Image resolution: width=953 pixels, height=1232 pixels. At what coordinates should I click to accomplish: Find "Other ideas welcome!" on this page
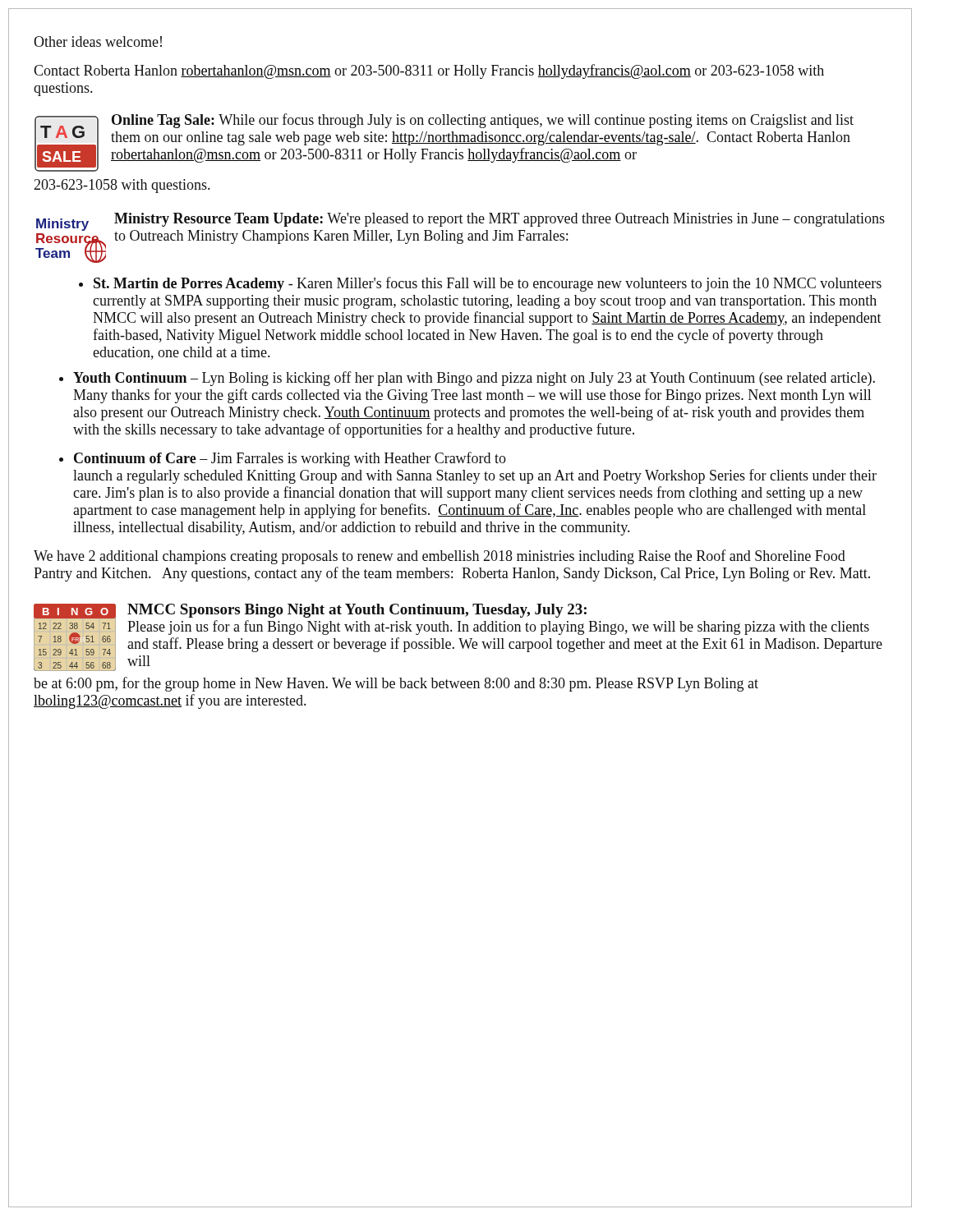click(99, 42)
